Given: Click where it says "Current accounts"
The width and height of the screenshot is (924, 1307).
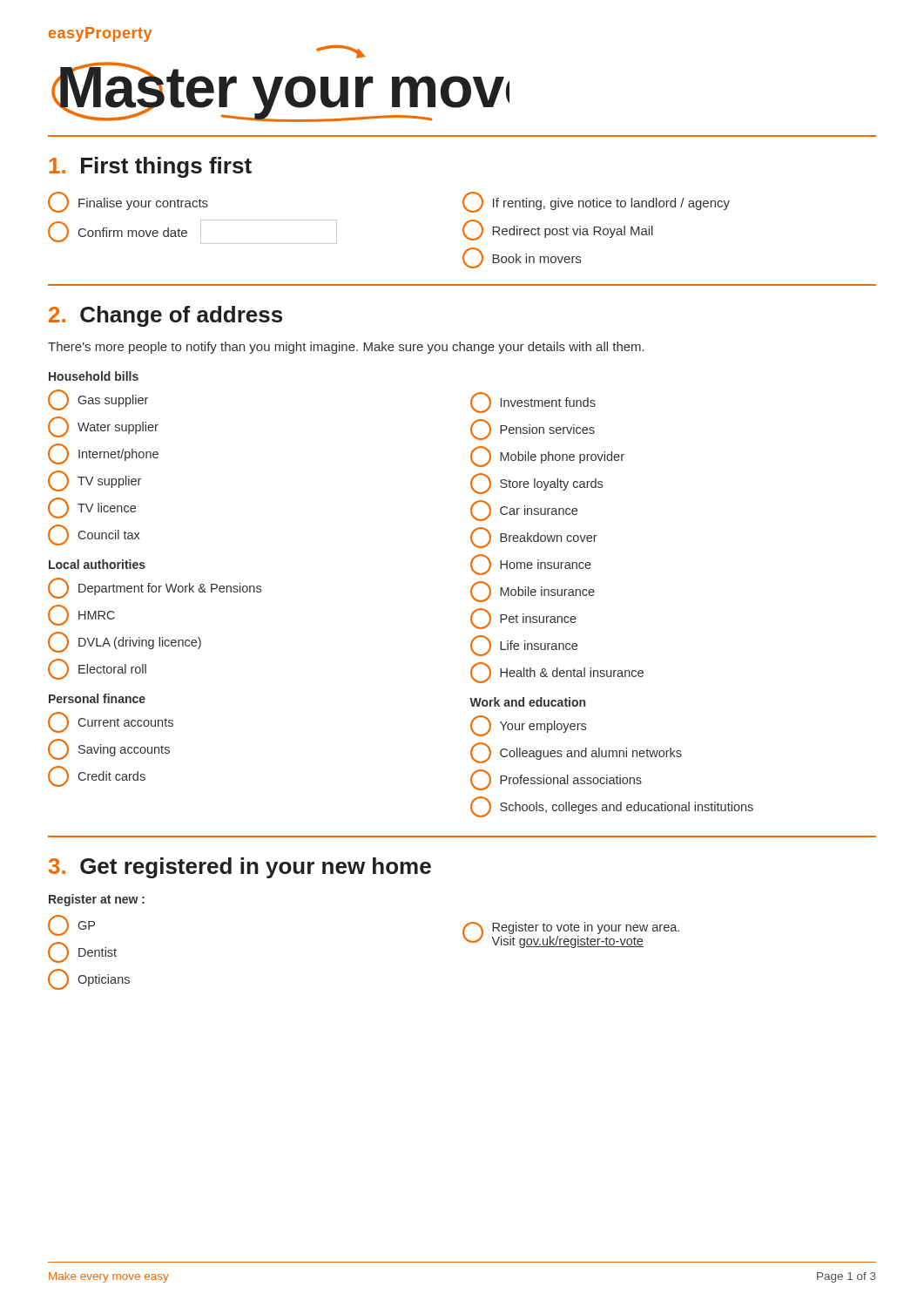Looking at the screenshot, I should point(111,722).
